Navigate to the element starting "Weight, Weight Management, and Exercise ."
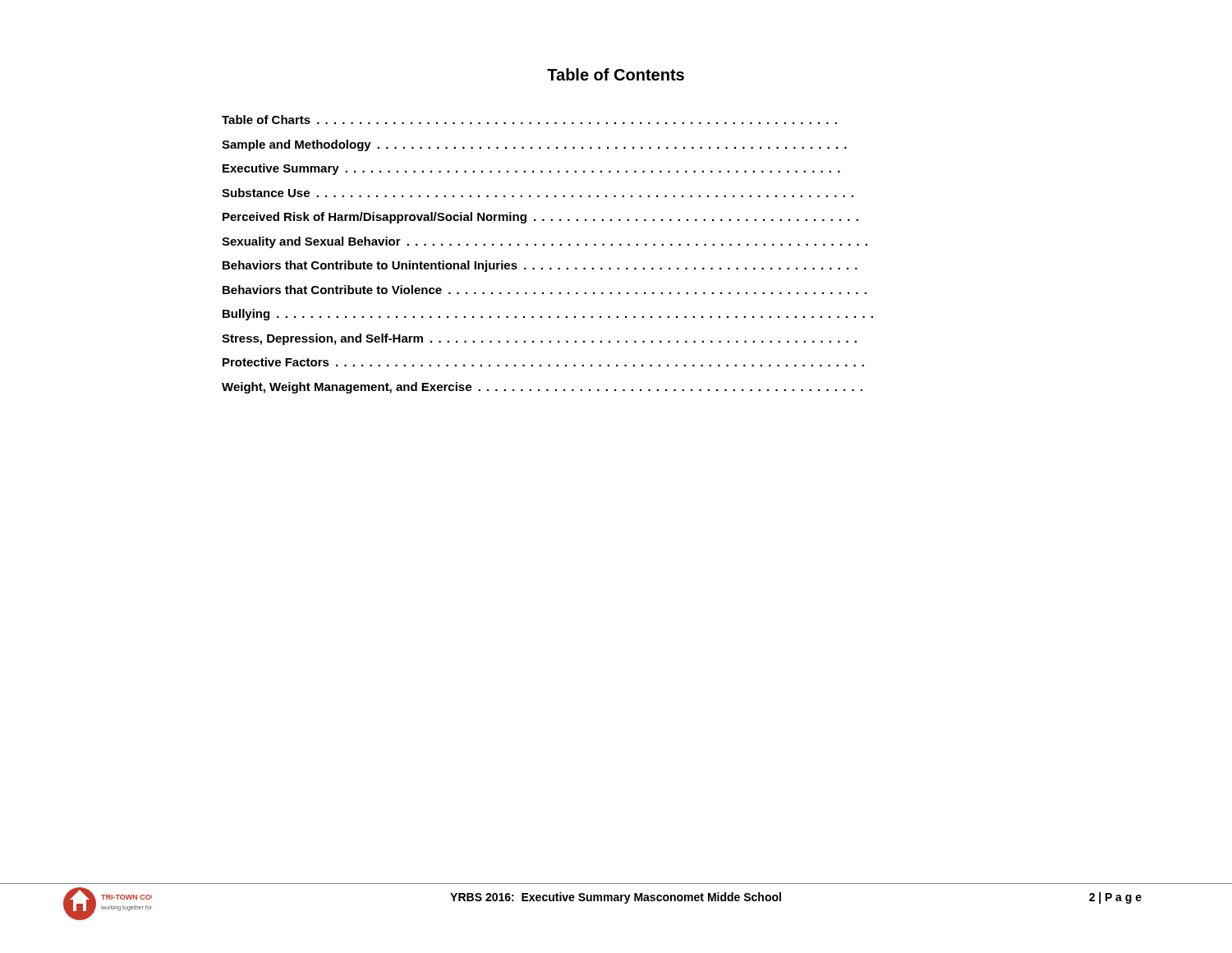The width and height of the screenshot is (1232, 953). [x=575, y=386]
